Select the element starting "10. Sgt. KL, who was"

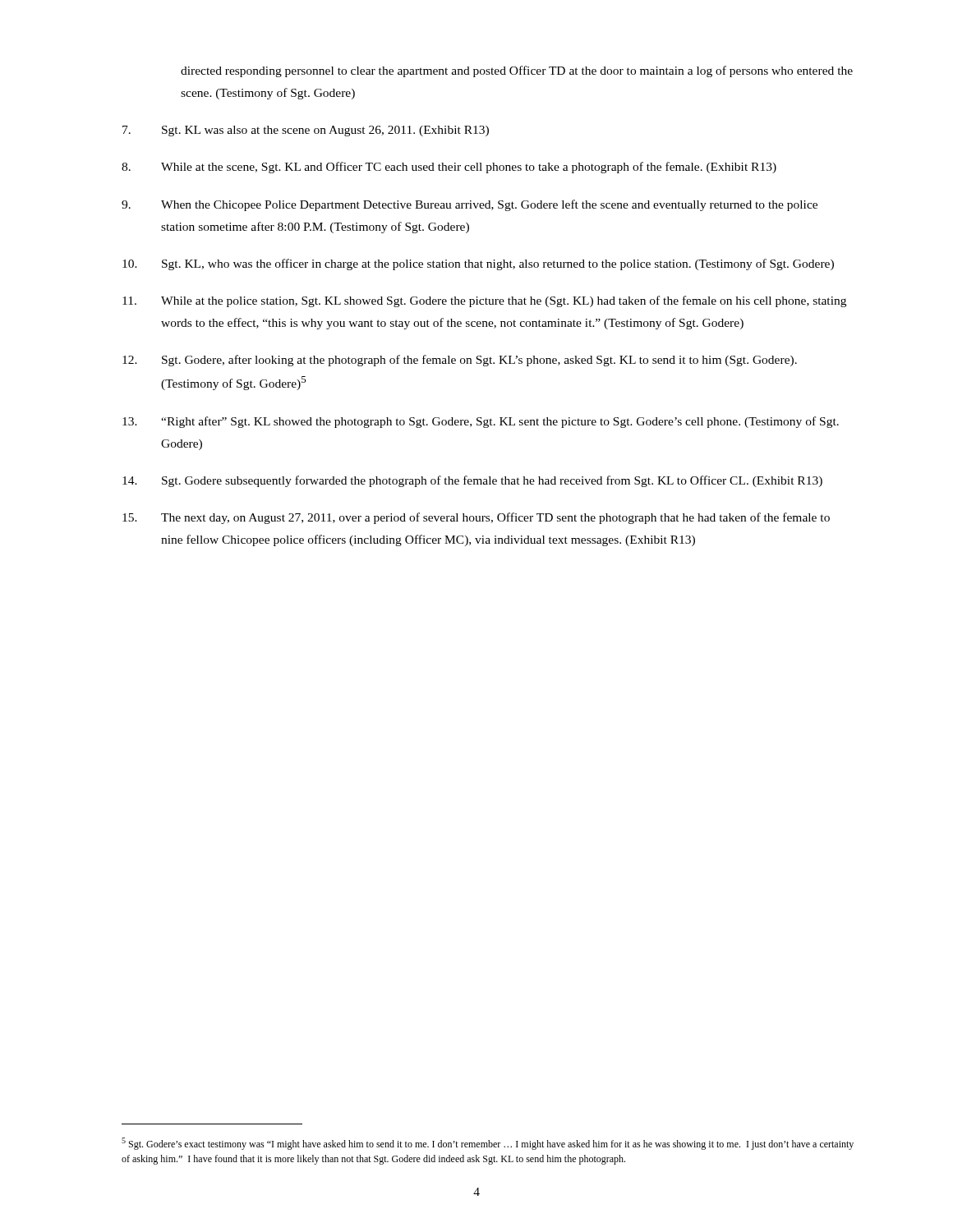488,263
